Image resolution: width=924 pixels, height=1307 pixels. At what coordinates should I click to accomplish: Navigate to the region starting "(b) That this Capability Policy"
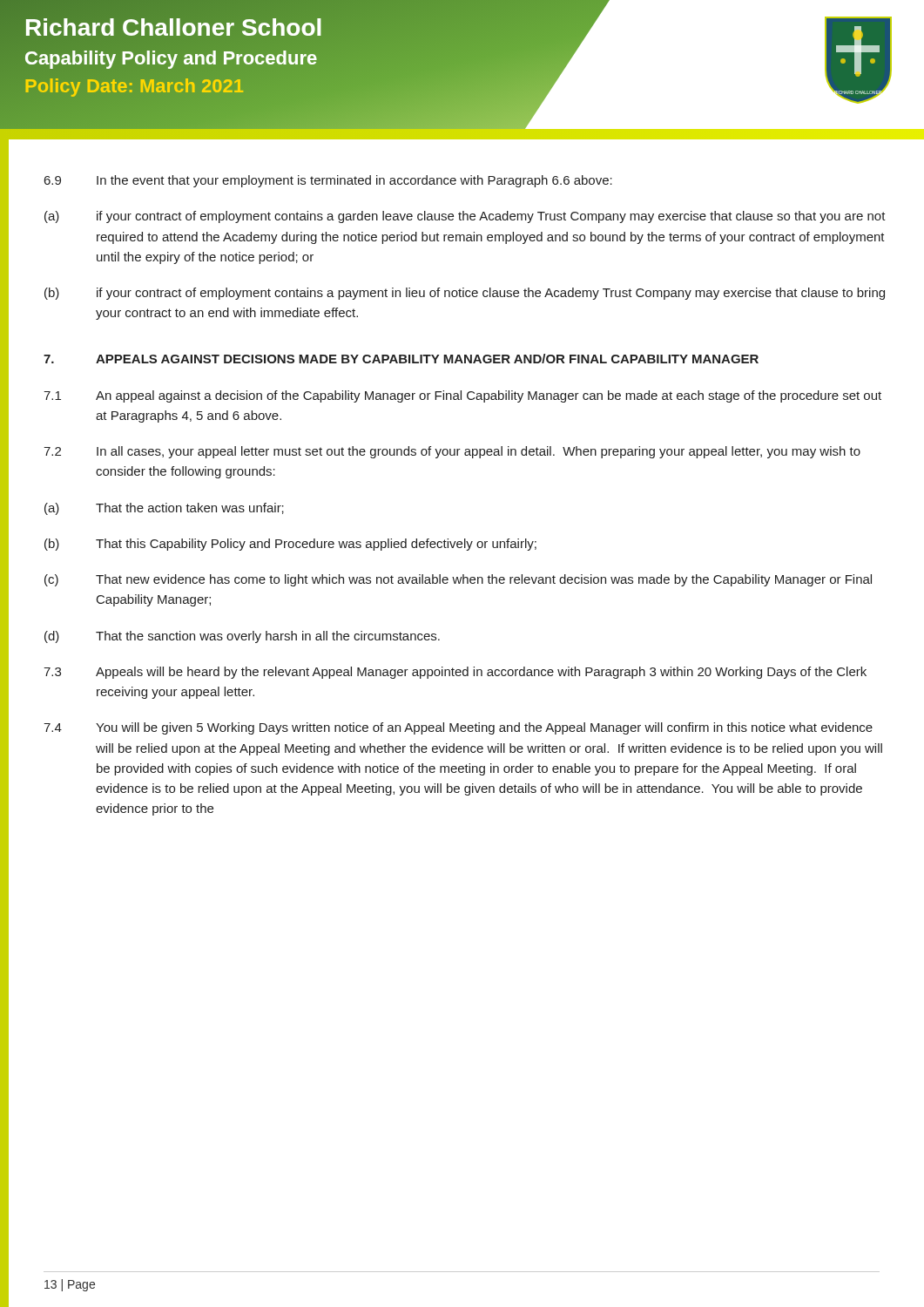(x=466, y=543)
